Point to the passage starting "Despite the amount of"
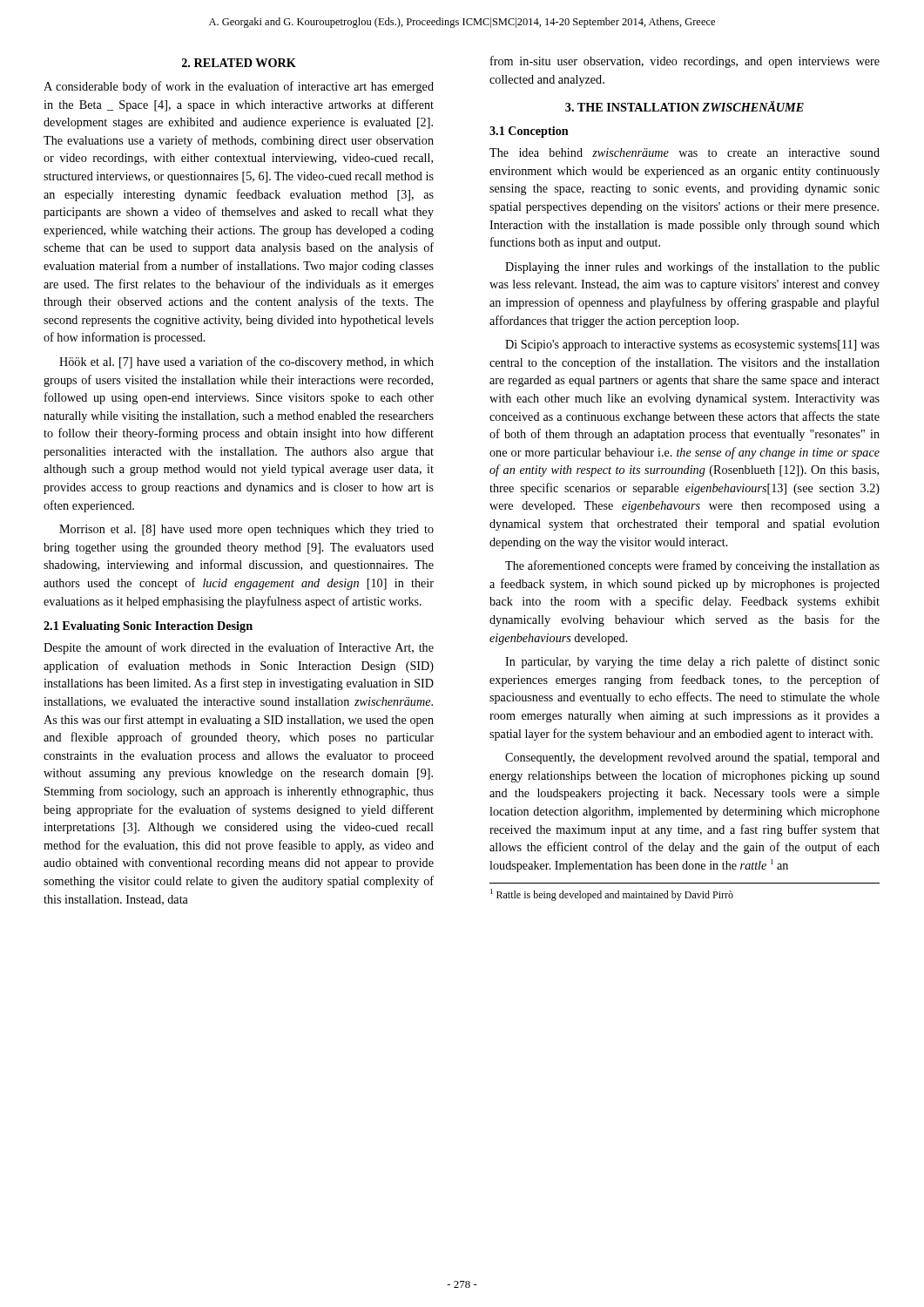924x1307 pixels. click(239, 773)
